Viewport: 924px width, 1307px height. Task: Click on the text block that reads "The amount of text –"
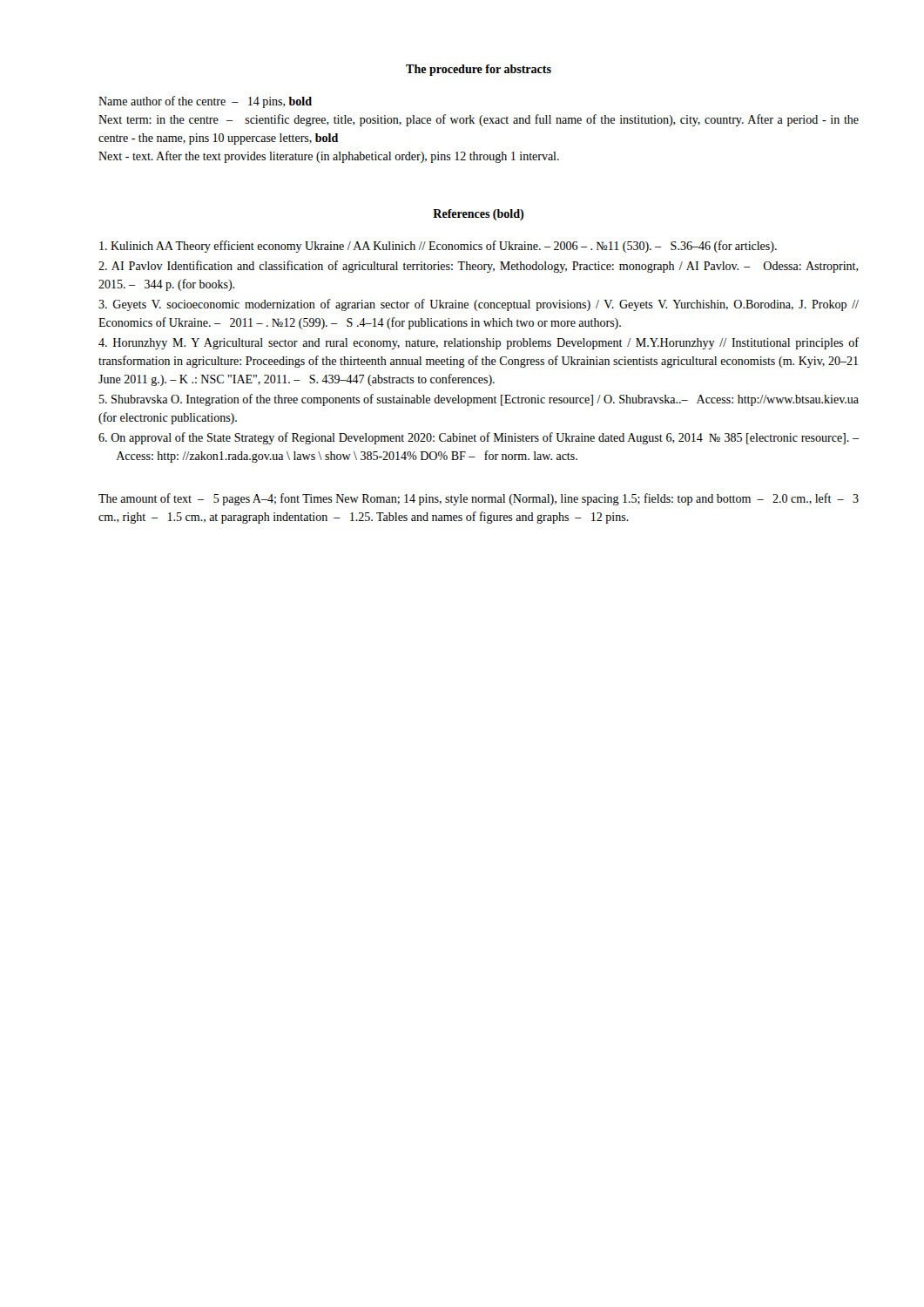pos(479,508)
